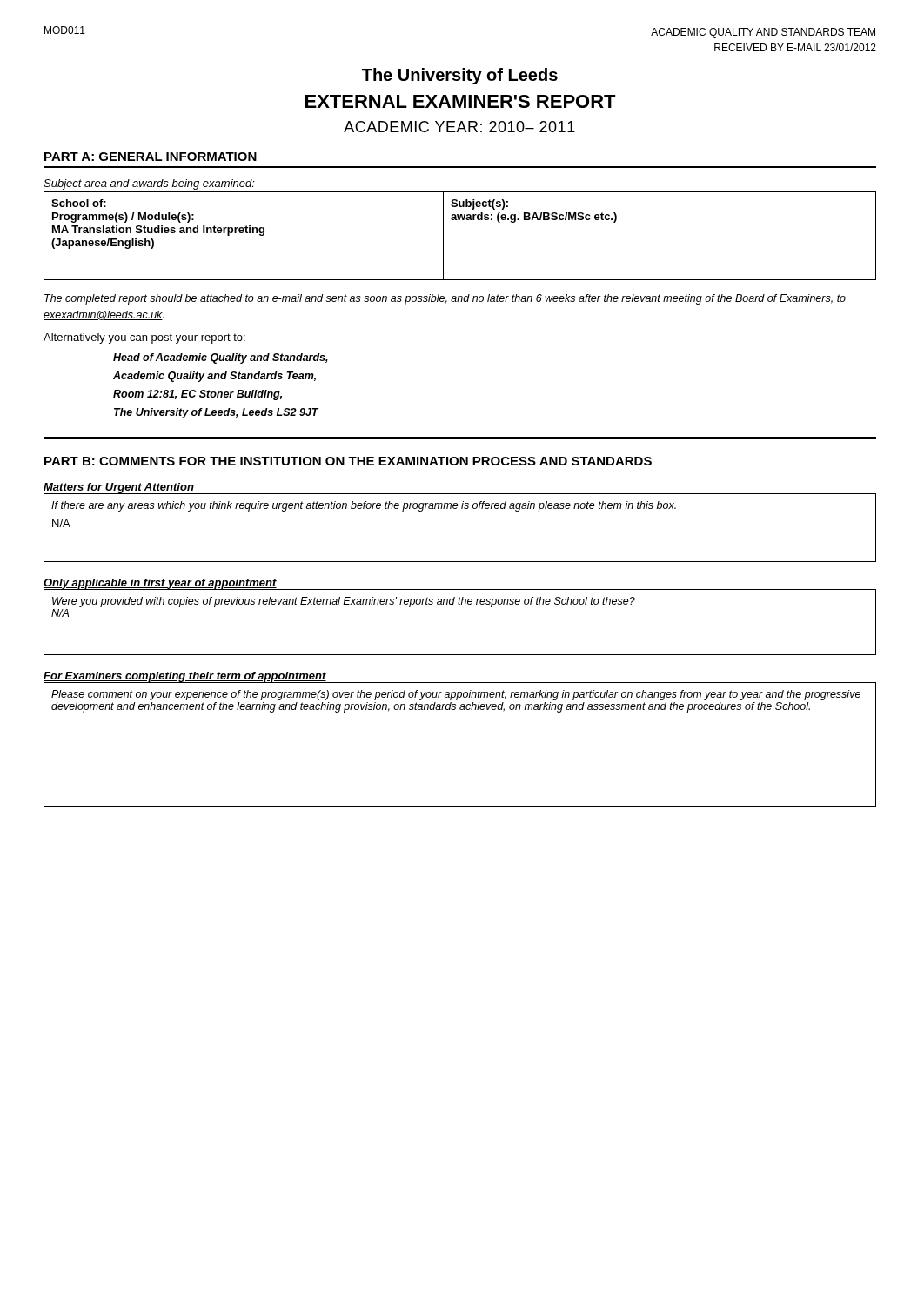The width and height of the screenshot is (924, 1305).
Task: Locate the title containing "The University of Leeds"
Action: tap(460, 75)
